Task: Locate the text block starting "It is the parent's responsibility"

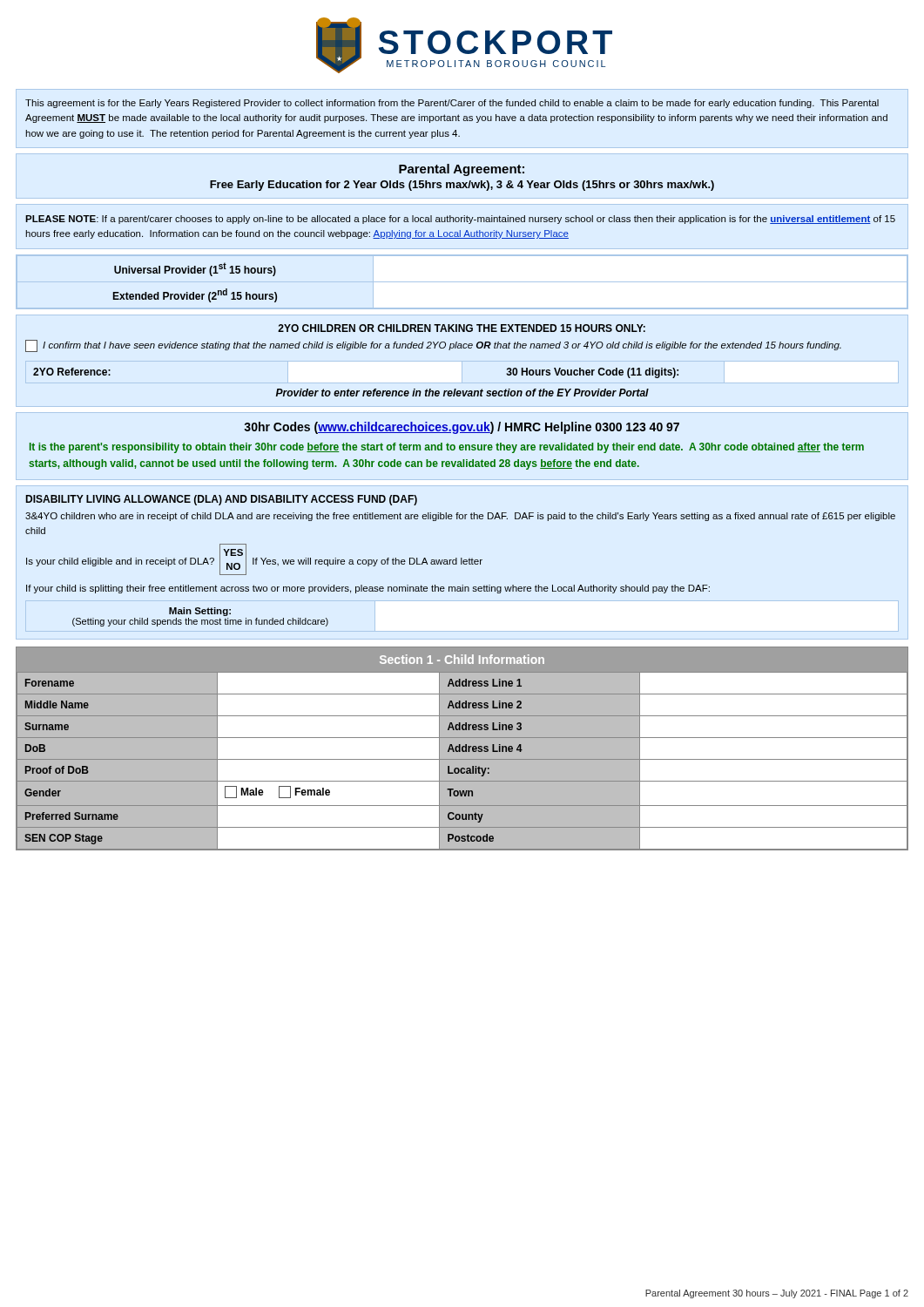Action: pyautogui.click(x=447, y=455)
